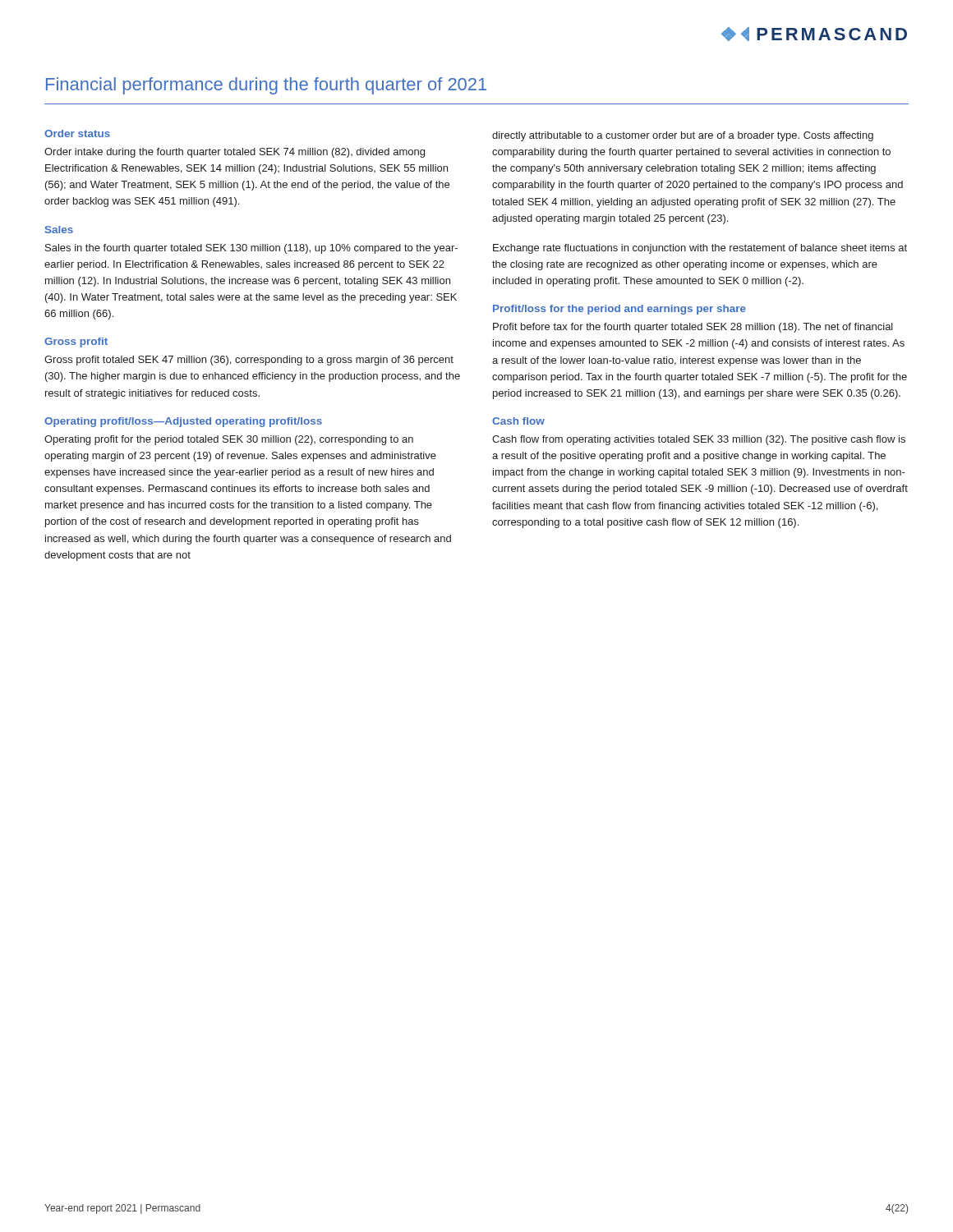953x1232 pixels.
Task: Find the block on this page that starts "Gross profit totaled"
Action: pyautogui.click(x=253, y=377)
